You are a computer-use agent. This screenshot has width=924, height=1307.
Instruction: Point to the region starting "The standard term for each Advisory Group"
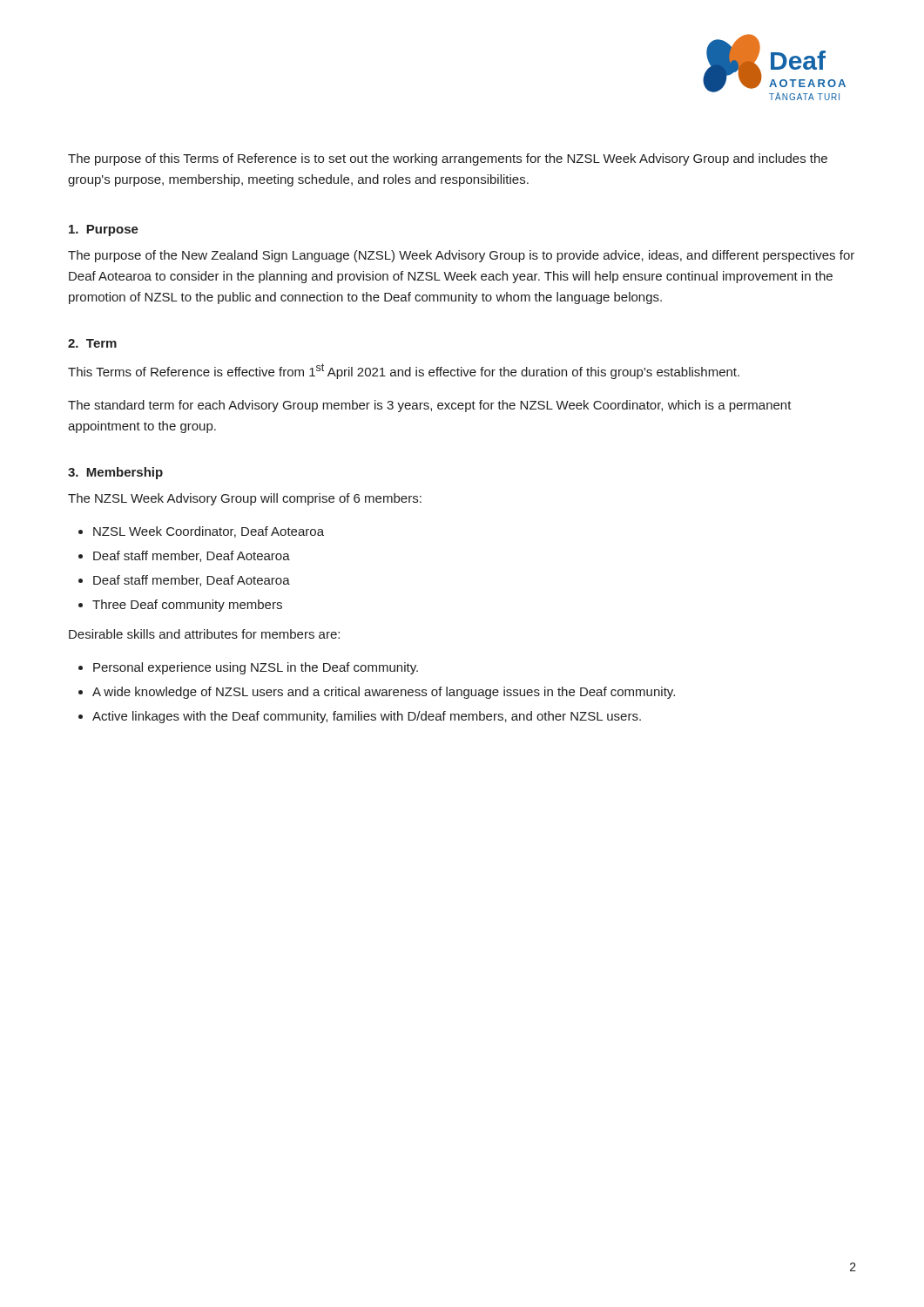430,415
